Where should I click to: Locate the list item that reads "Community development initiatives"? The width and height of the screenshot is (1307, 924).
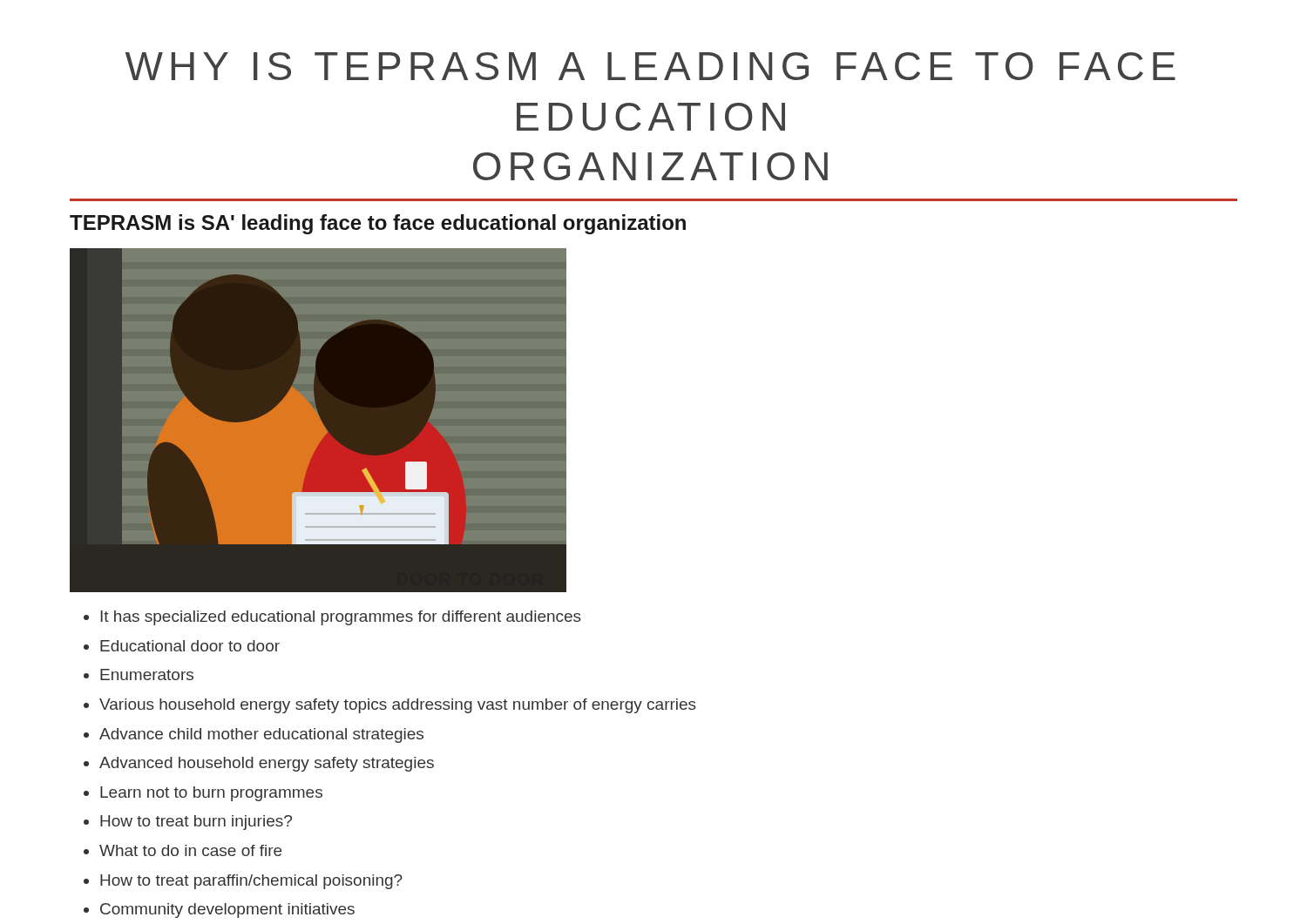click(227, 909)
